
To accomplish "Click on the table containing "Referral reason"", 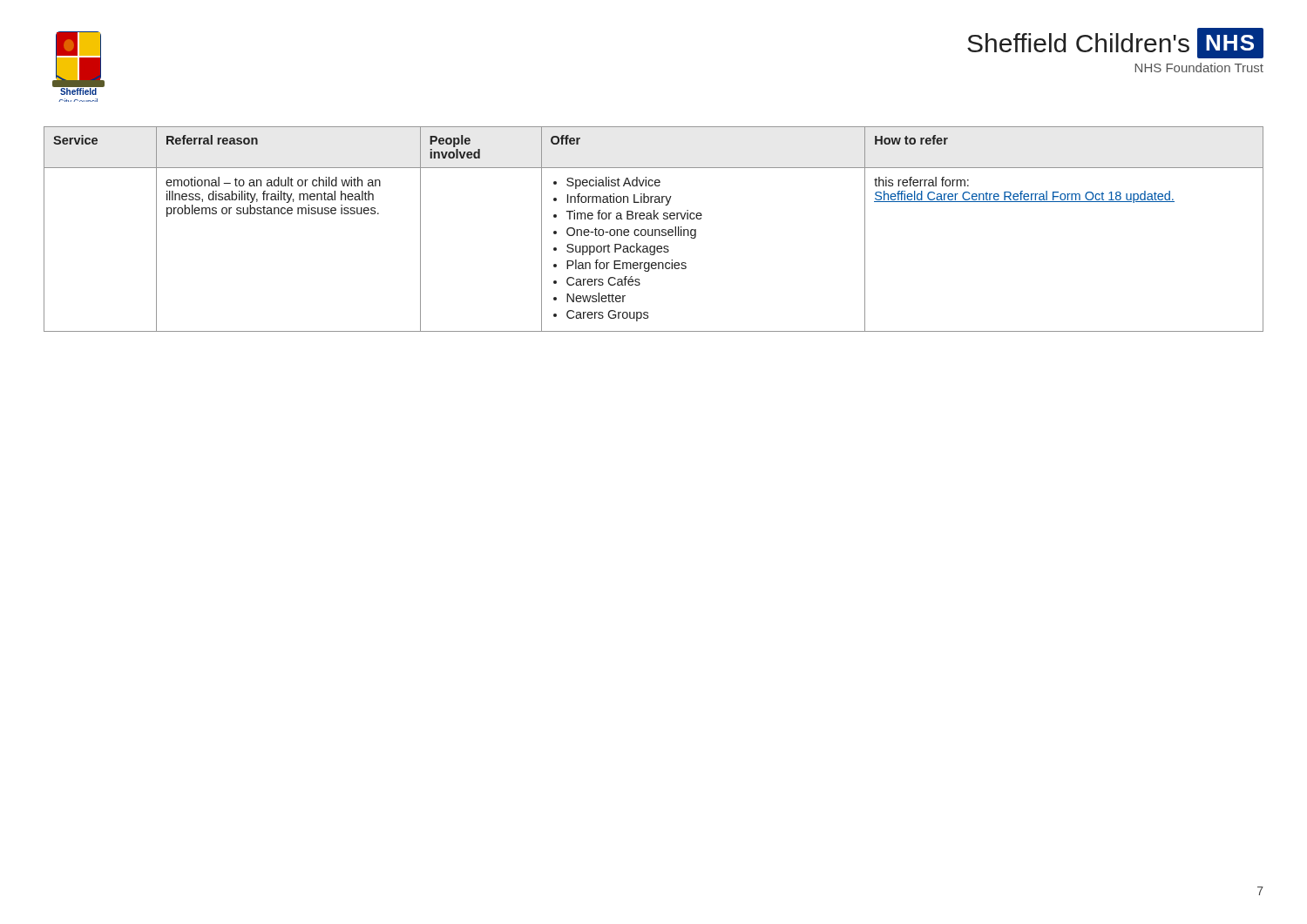I will [x=654, y=229].
